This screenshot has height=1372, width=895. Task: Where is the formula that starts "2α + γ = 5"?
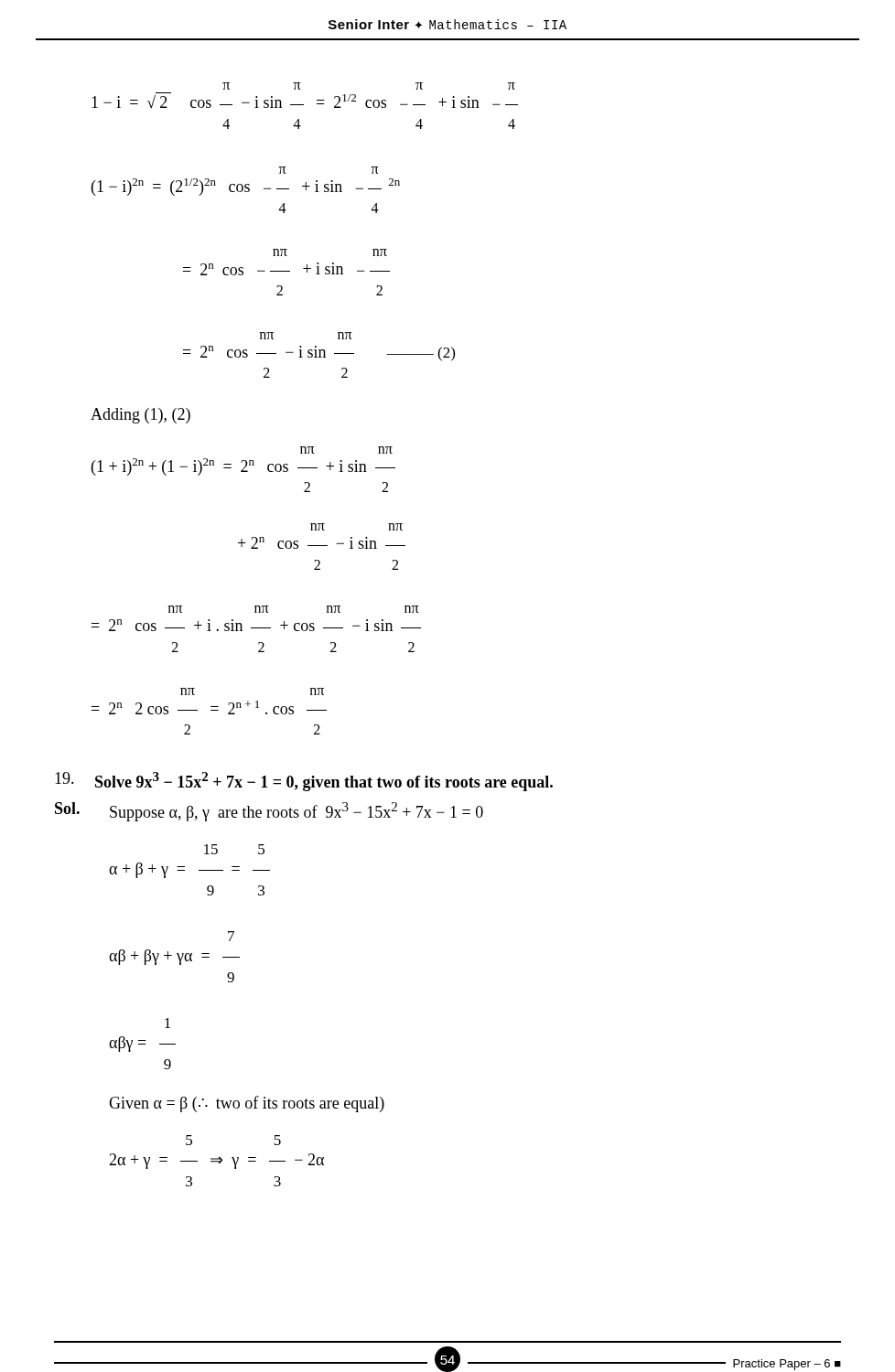click(217, 1161)
